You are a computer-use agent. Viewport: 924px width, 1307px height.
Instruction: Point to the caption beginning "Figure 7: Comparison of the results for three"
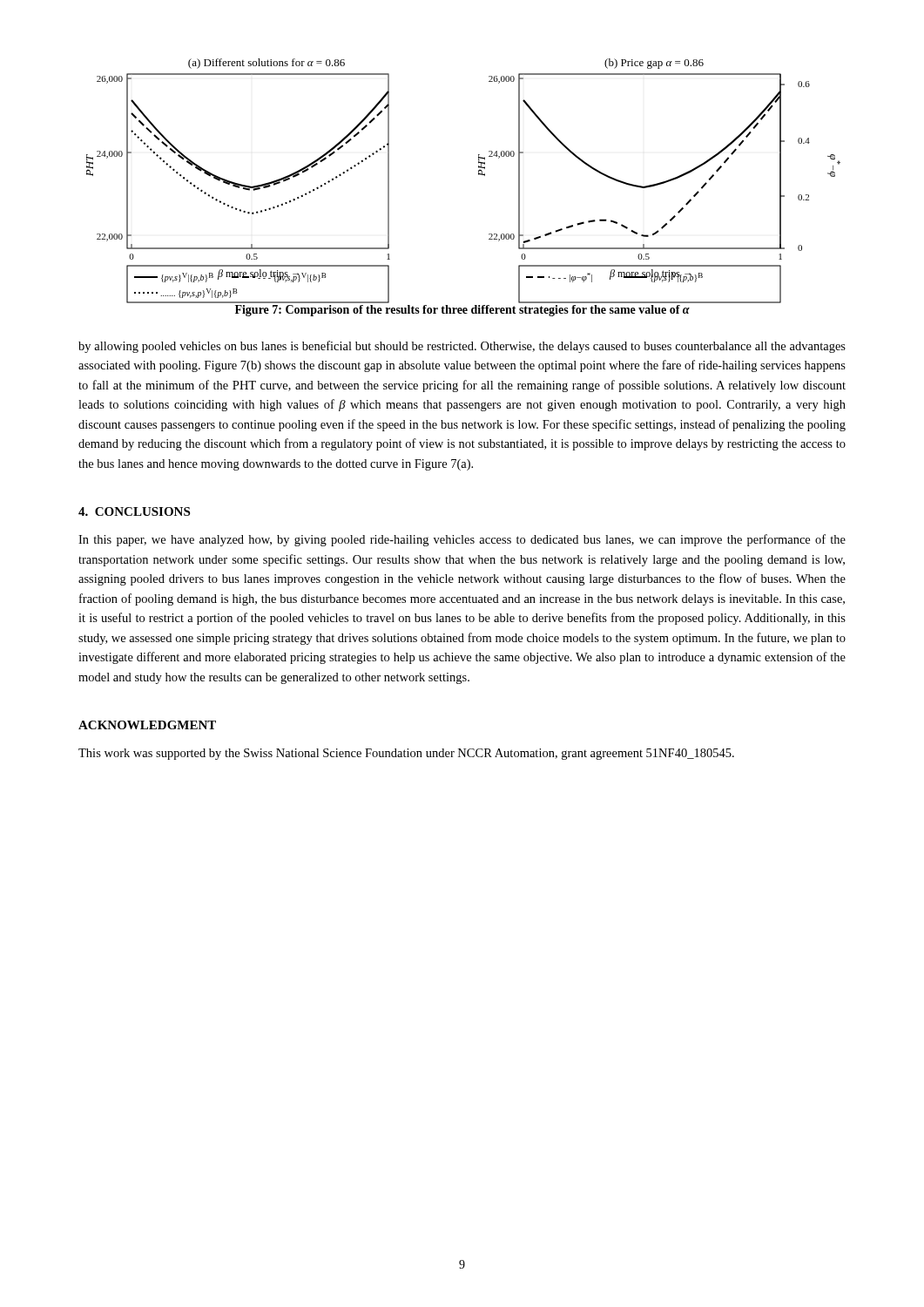[462, 310]
